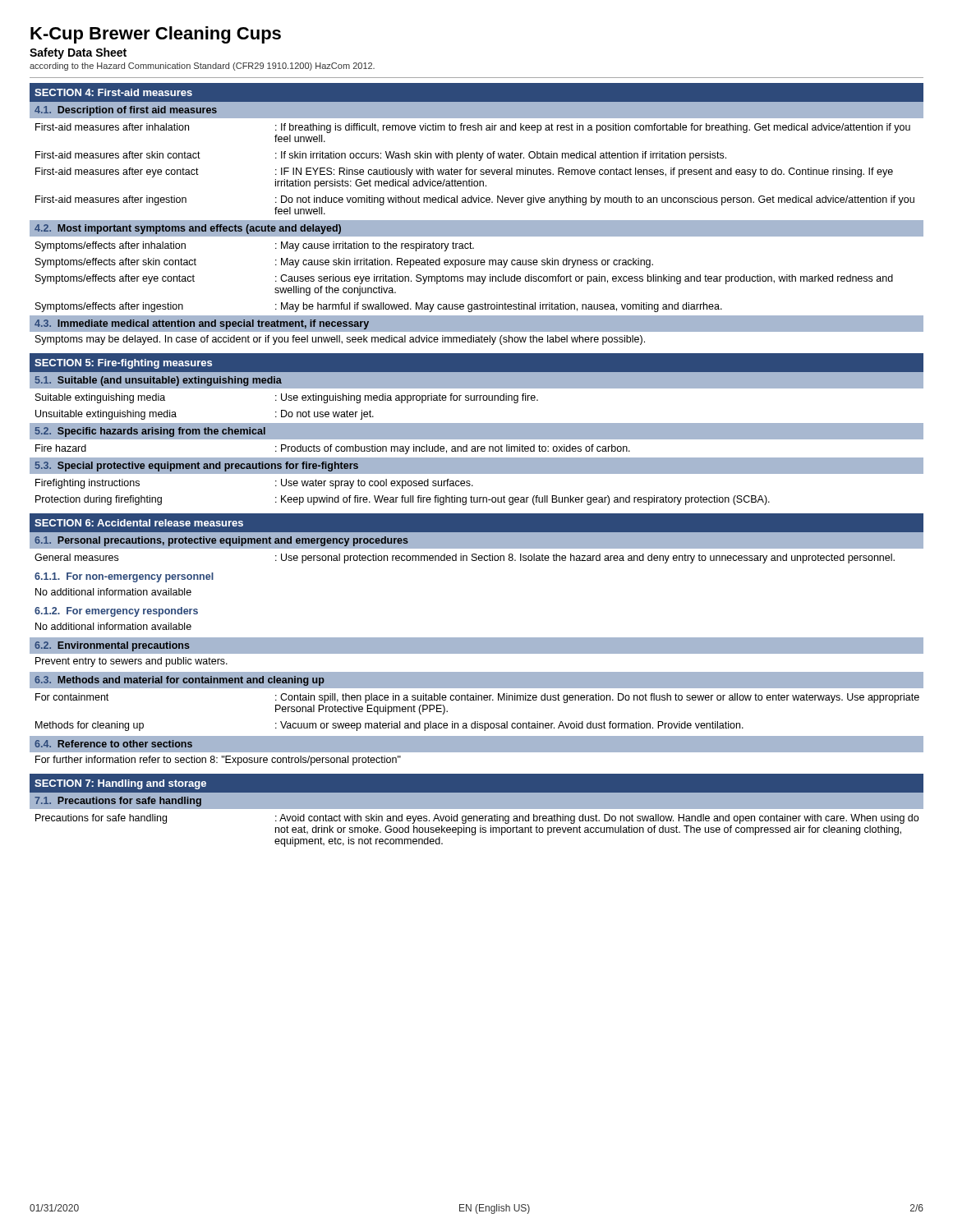Locate the text block that says "Protection during firefighting : Keep upwind"
The height and width of the screenshot is (1232, 953).
(x=476, y=499)
